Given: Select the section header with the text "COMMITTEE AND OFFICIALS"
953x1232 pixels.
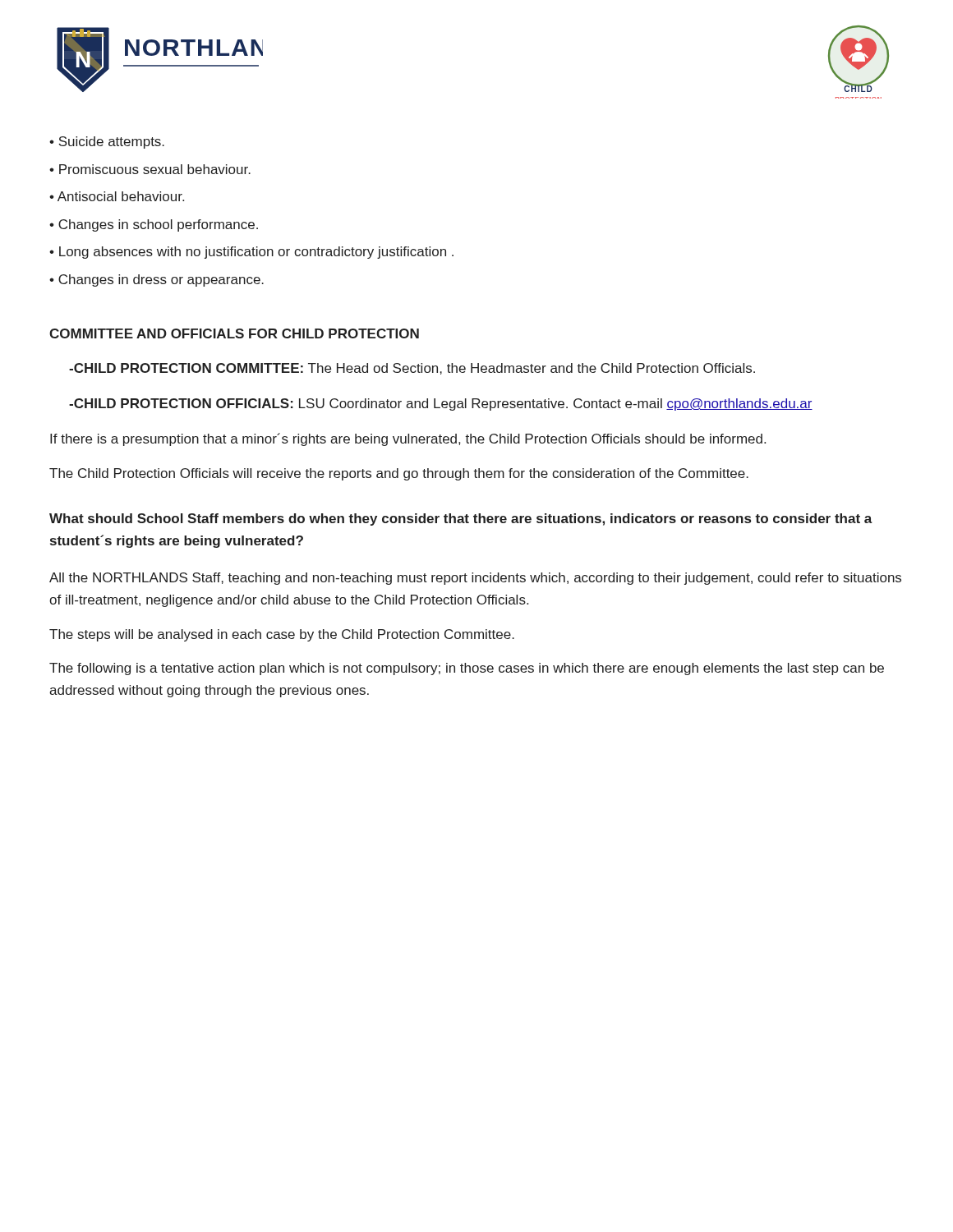Looking at the screenshot, I should [x=234, y=334].
